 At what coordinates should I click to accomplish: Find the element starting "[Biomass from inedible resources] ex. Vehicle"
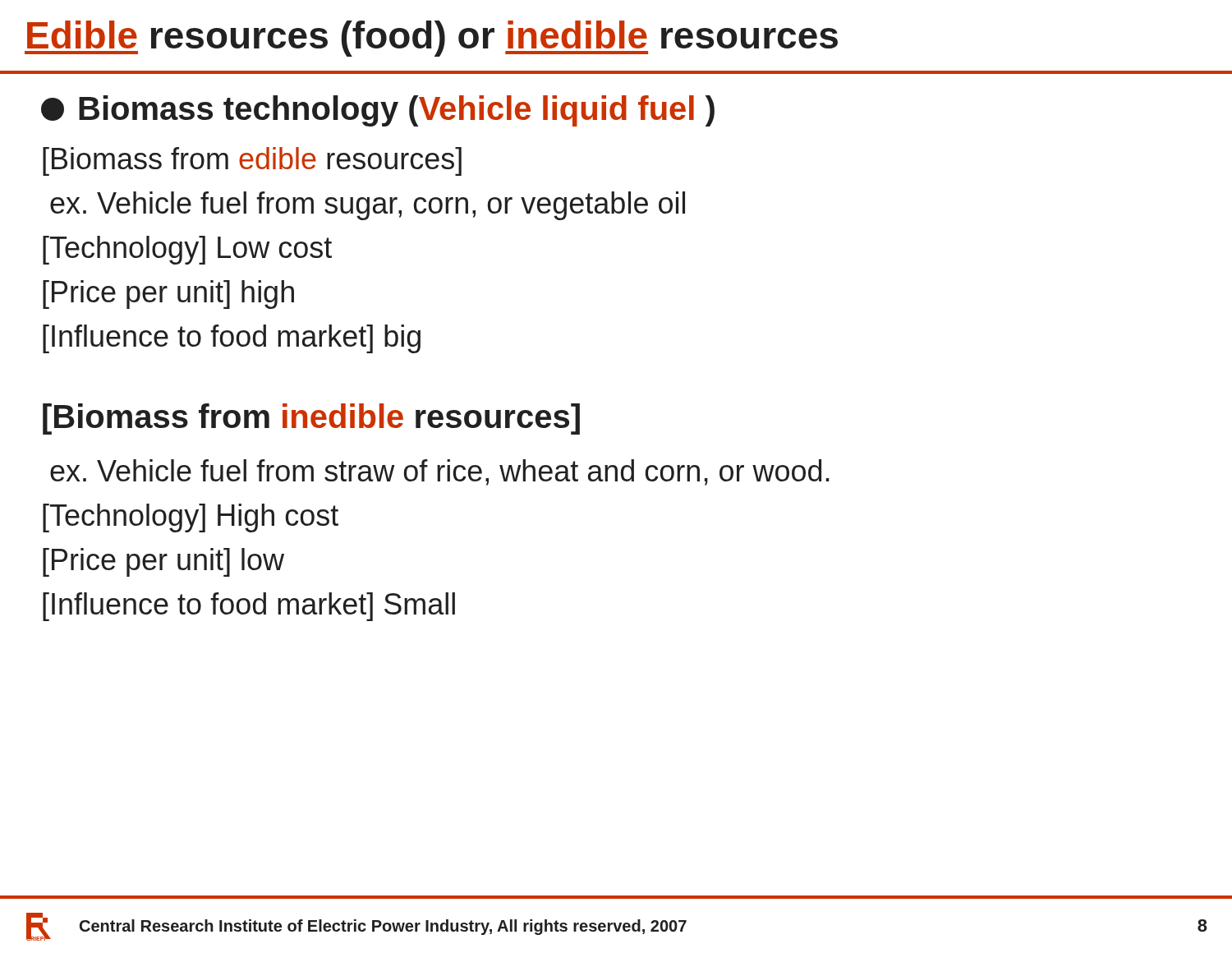click(311, 419)
